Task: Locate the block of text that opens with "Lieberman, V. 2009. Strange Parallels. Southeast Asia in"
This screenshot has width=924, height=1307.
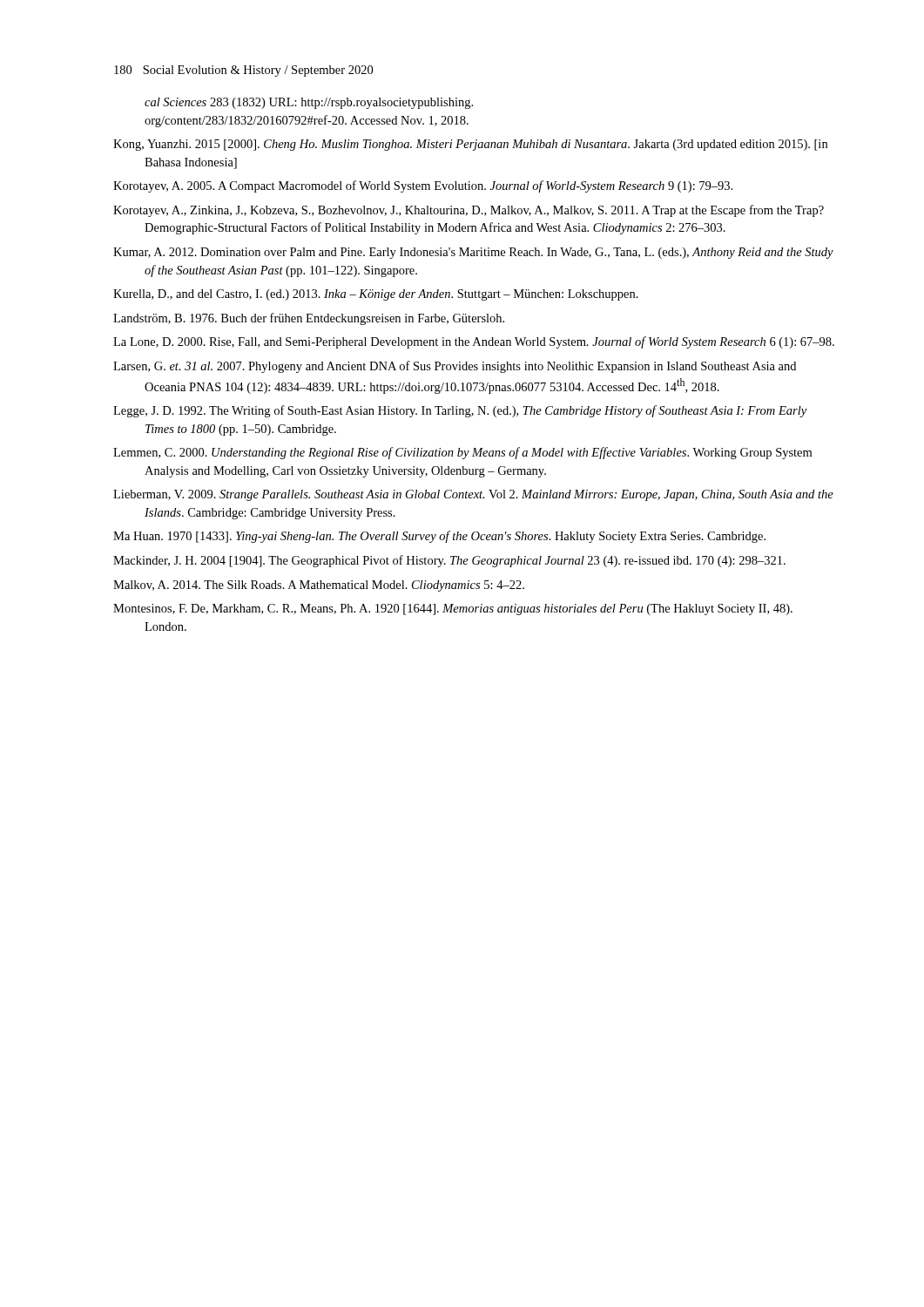Action: [x=473, y=503]
